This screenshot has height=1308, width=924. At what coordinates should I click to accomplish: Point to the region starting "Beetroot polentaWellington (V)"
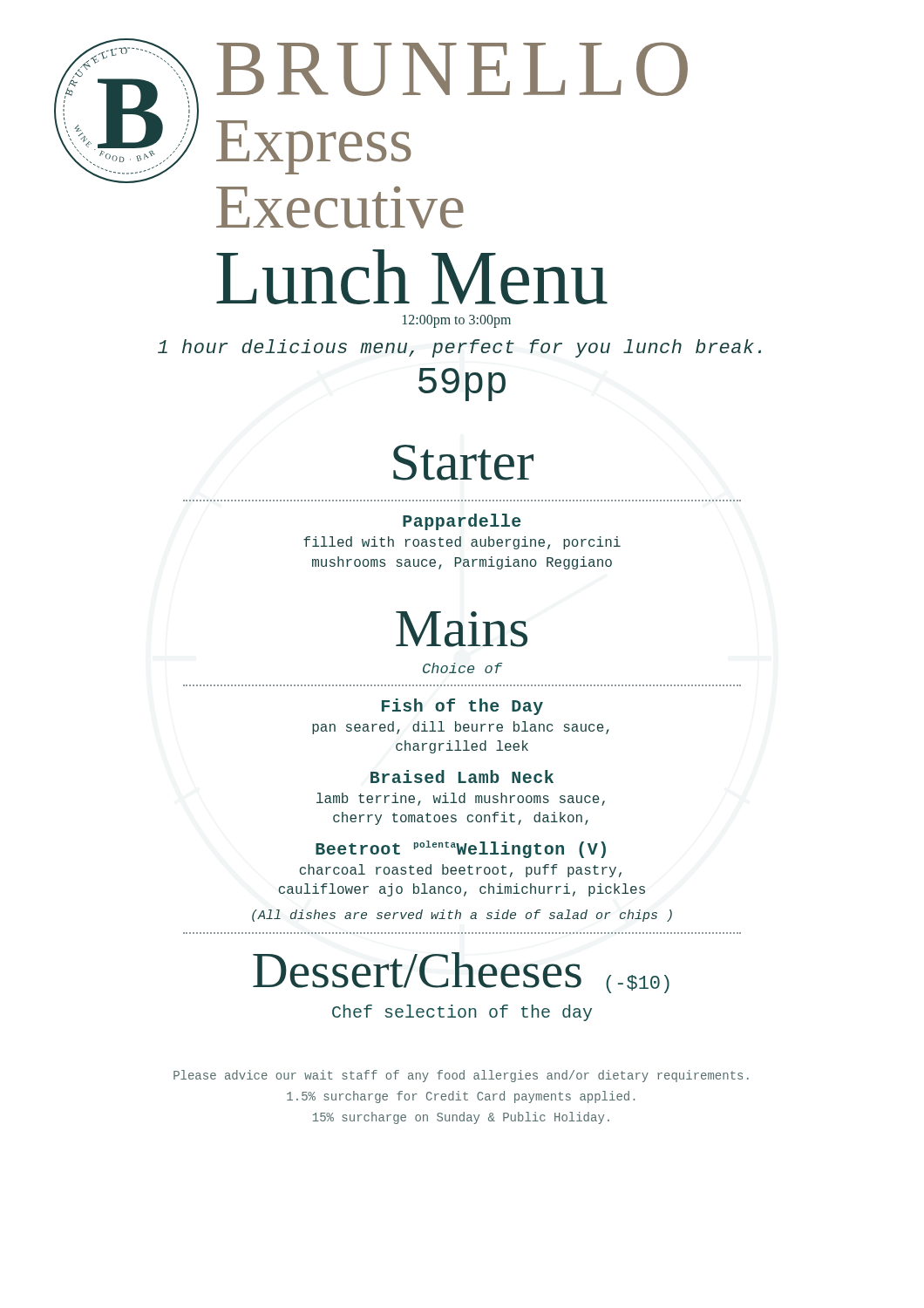point(462,849)
